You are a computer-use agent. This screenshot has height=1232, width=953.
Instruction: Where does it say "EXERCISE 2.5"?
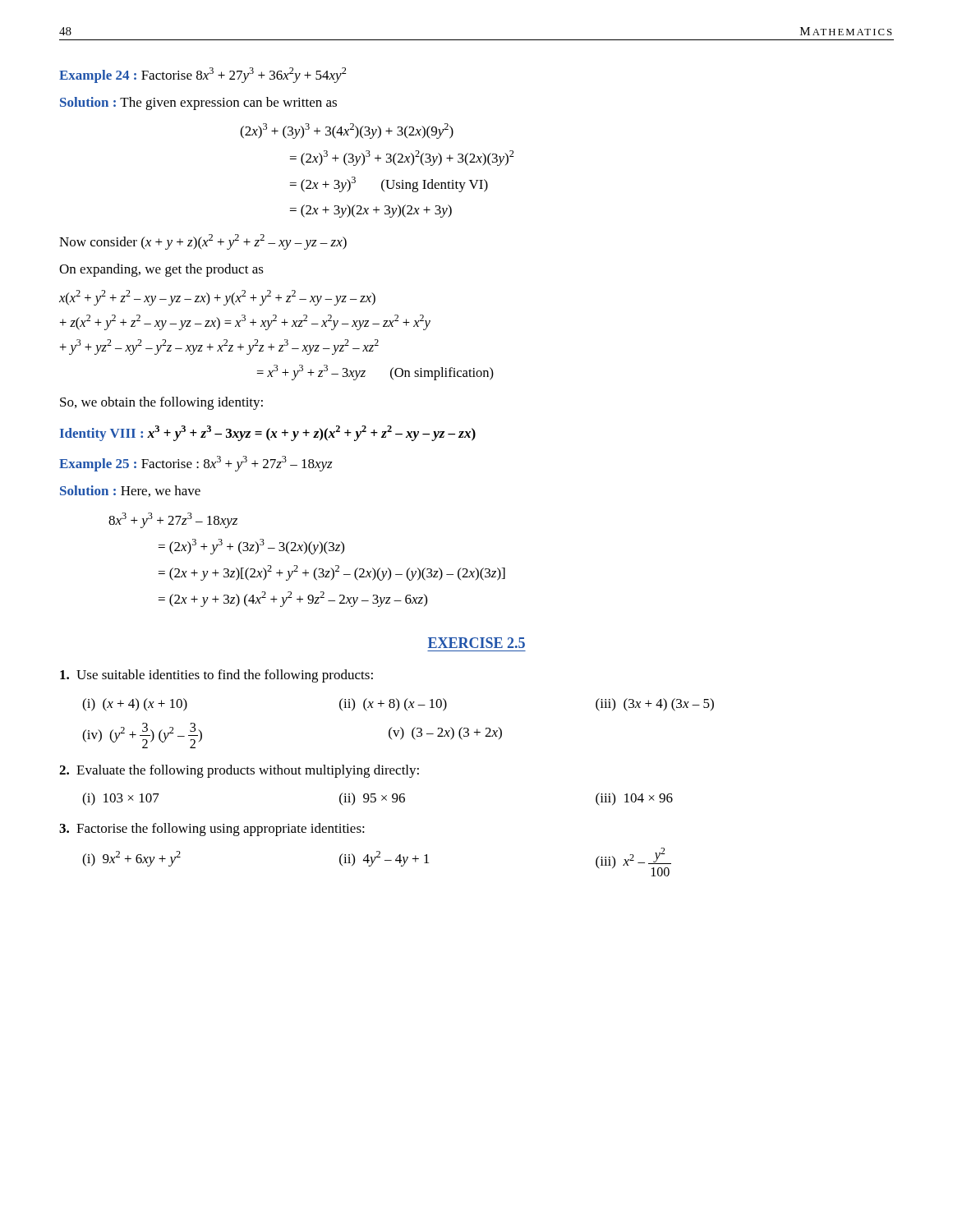[476, 643]
